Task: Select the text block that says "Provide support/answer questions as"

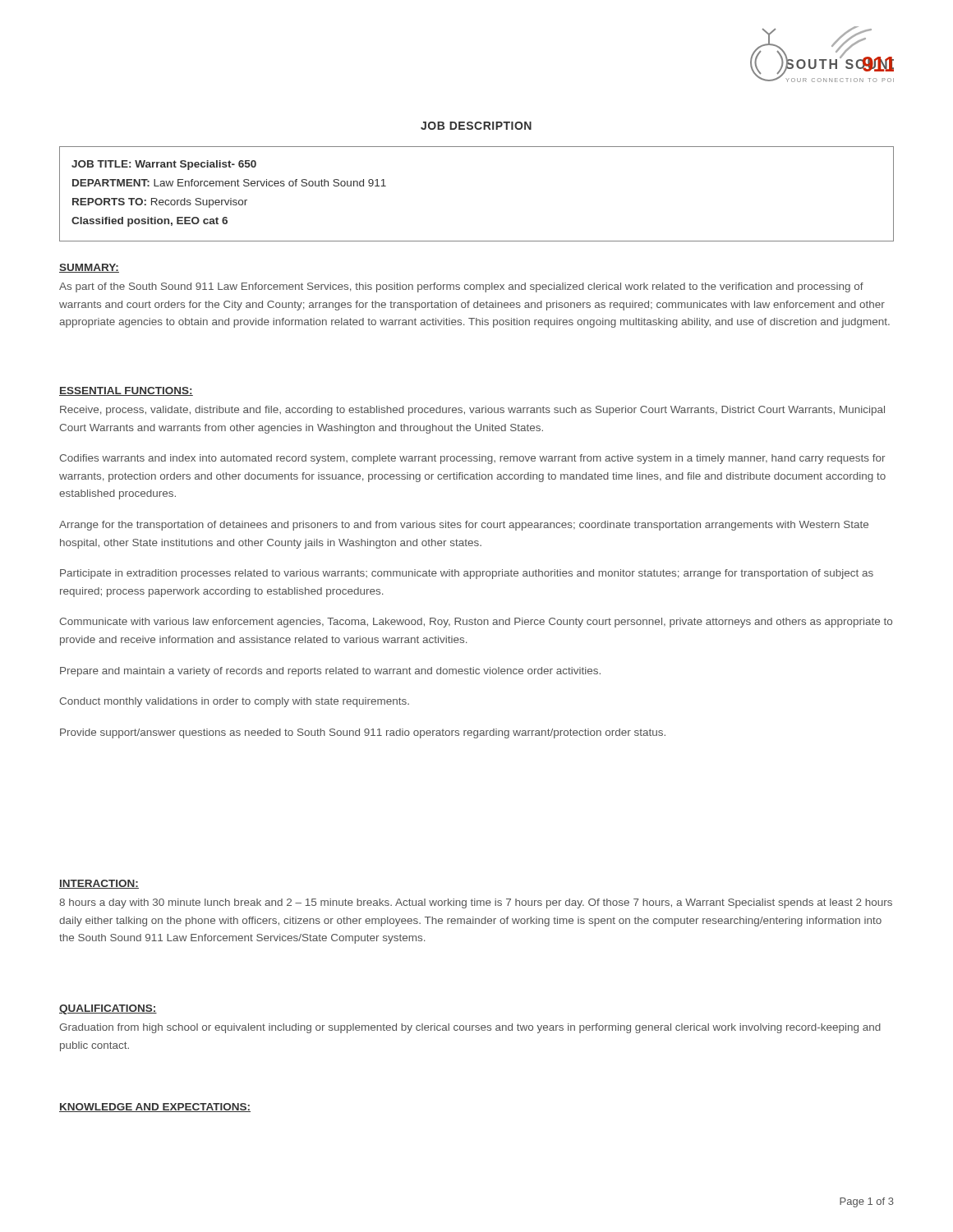Action: (363, 732)
